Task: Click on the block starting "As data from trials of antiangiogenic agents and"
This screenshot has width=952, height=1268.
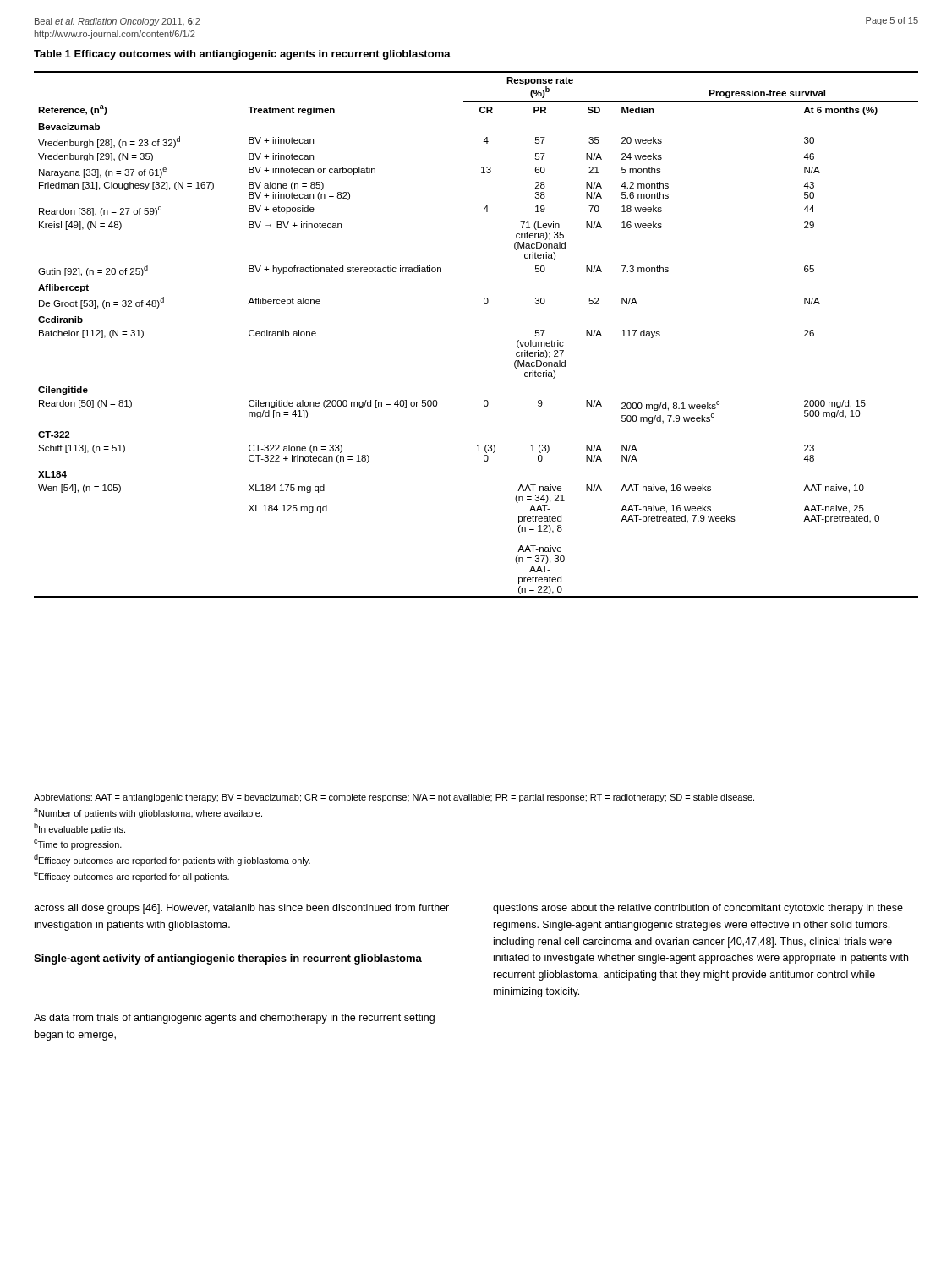Action: coord(234,1026)
